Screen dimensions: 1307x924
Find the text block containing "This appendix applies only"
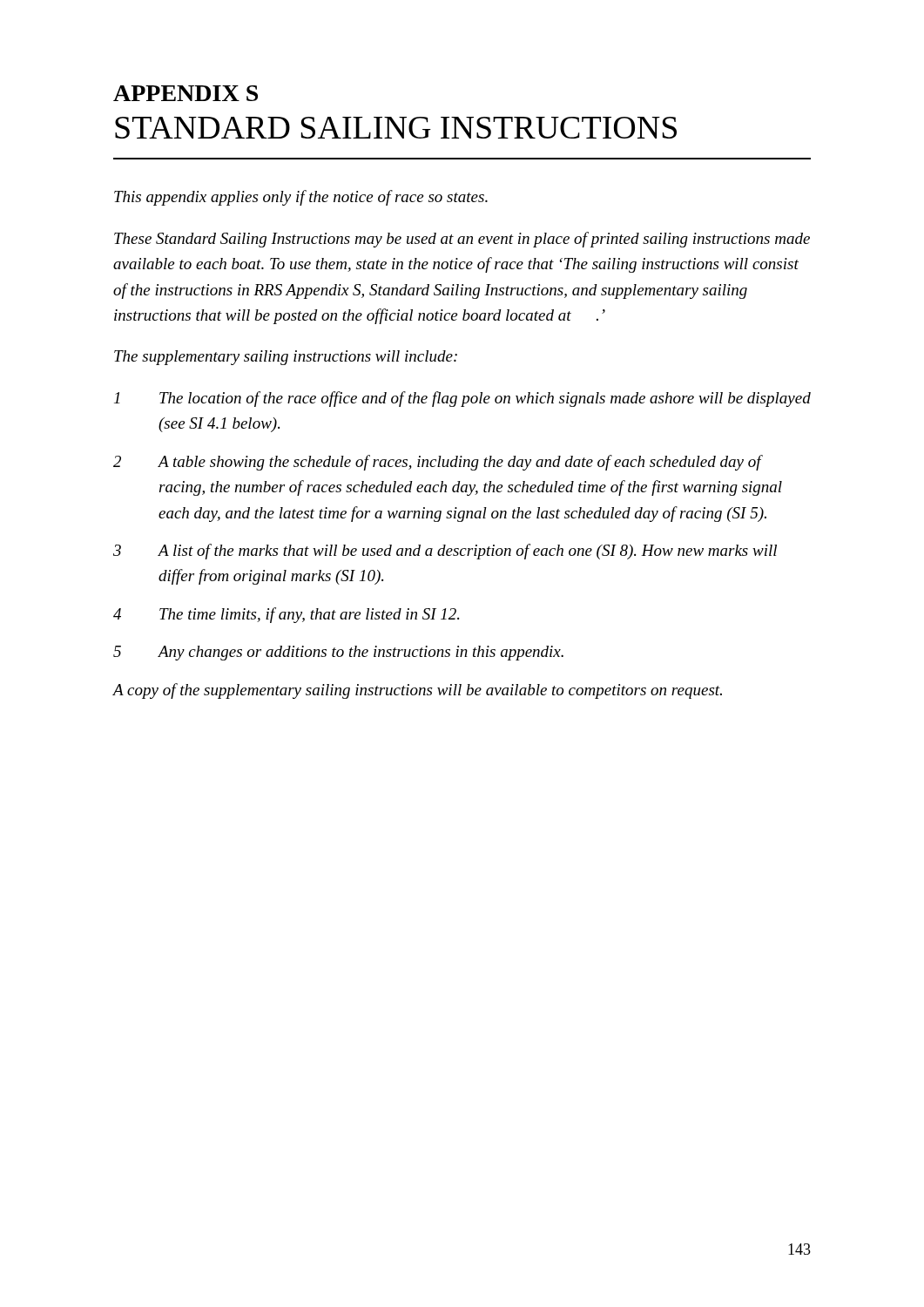[x=301, y=197]
